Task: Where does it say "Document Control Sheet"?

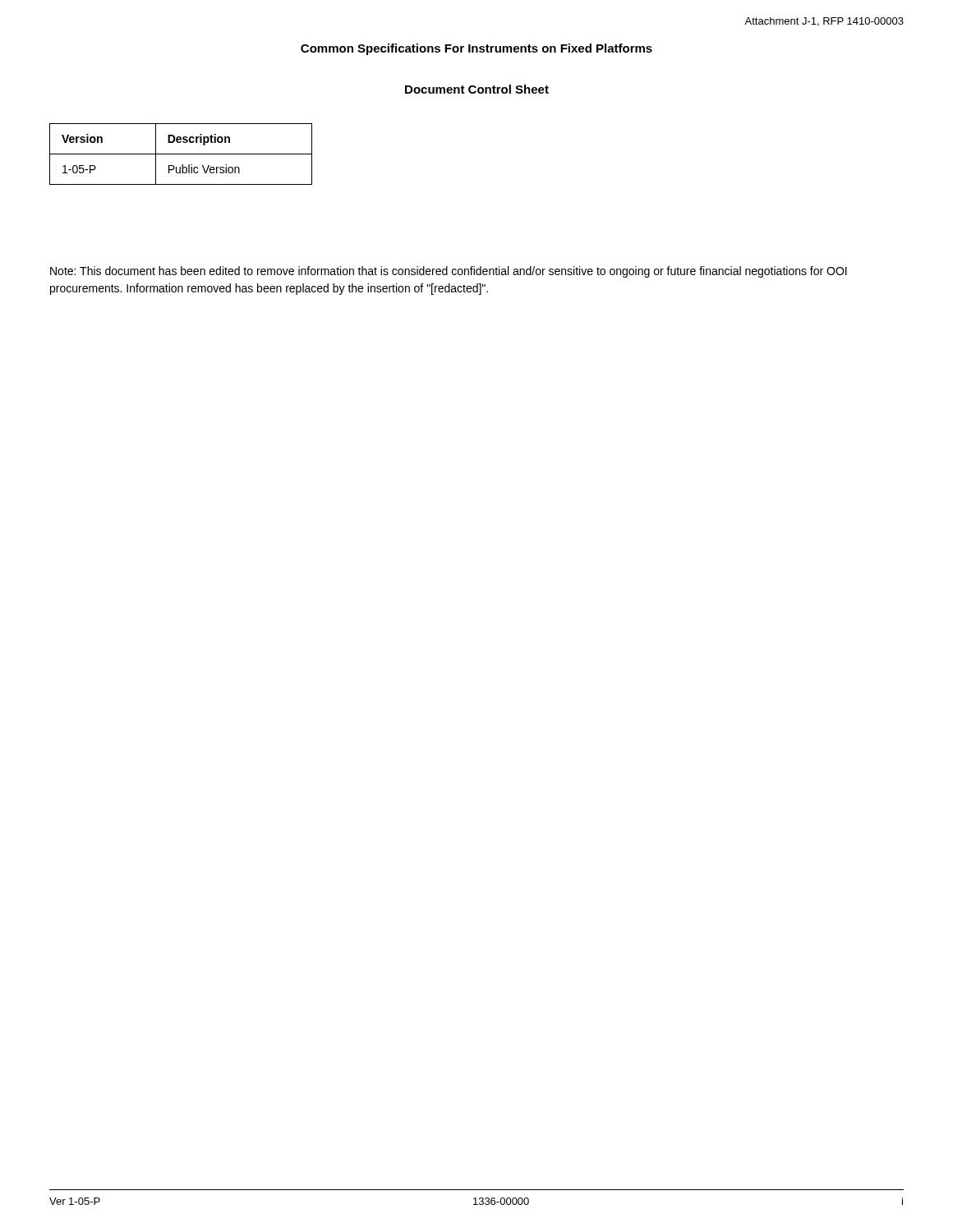Action: tap(476, 89)
